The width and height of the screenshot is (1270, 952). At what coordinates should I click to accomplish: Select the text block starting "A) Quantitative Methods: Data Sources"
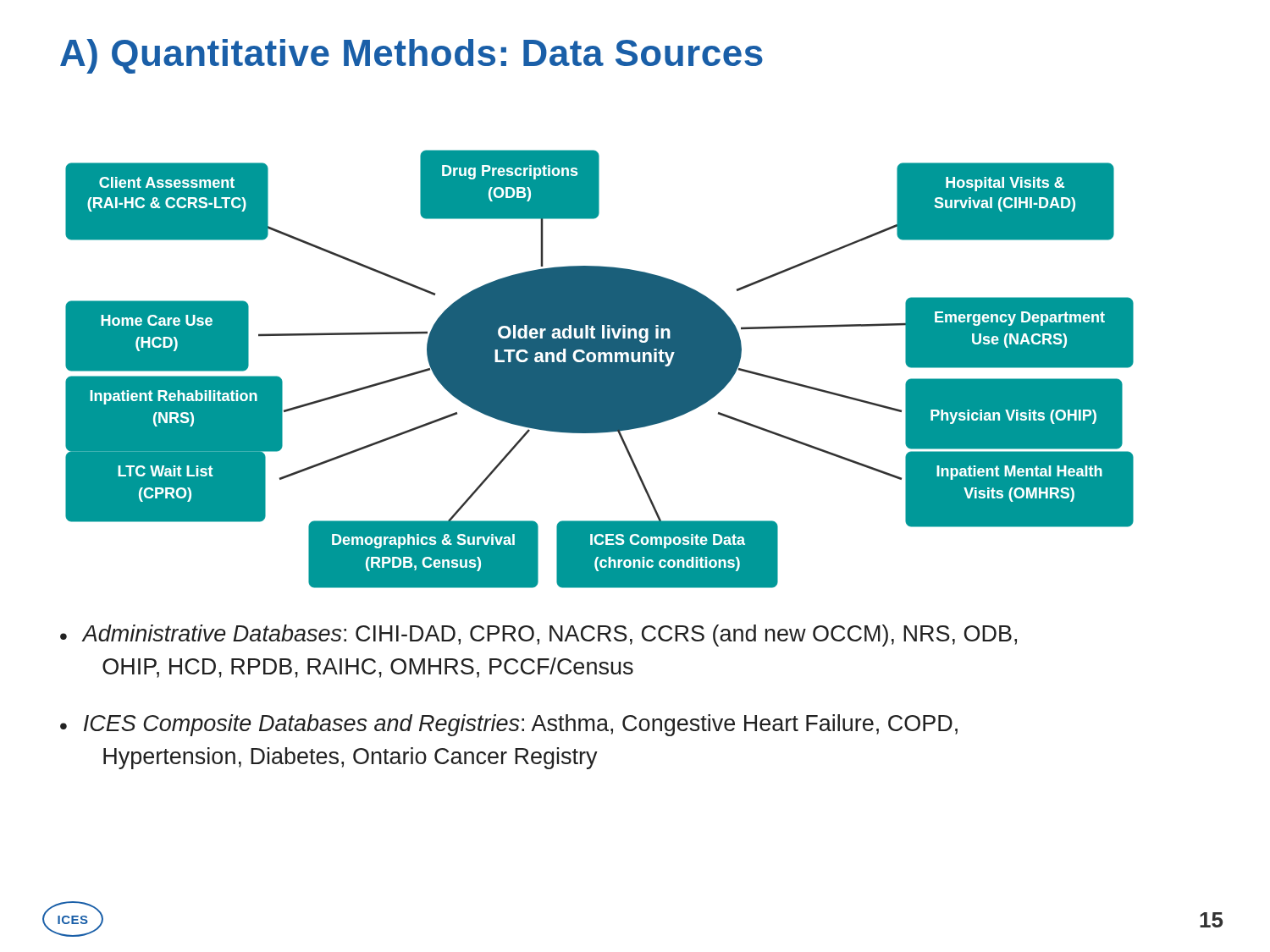pyautogui.click(x=412, y=53)
